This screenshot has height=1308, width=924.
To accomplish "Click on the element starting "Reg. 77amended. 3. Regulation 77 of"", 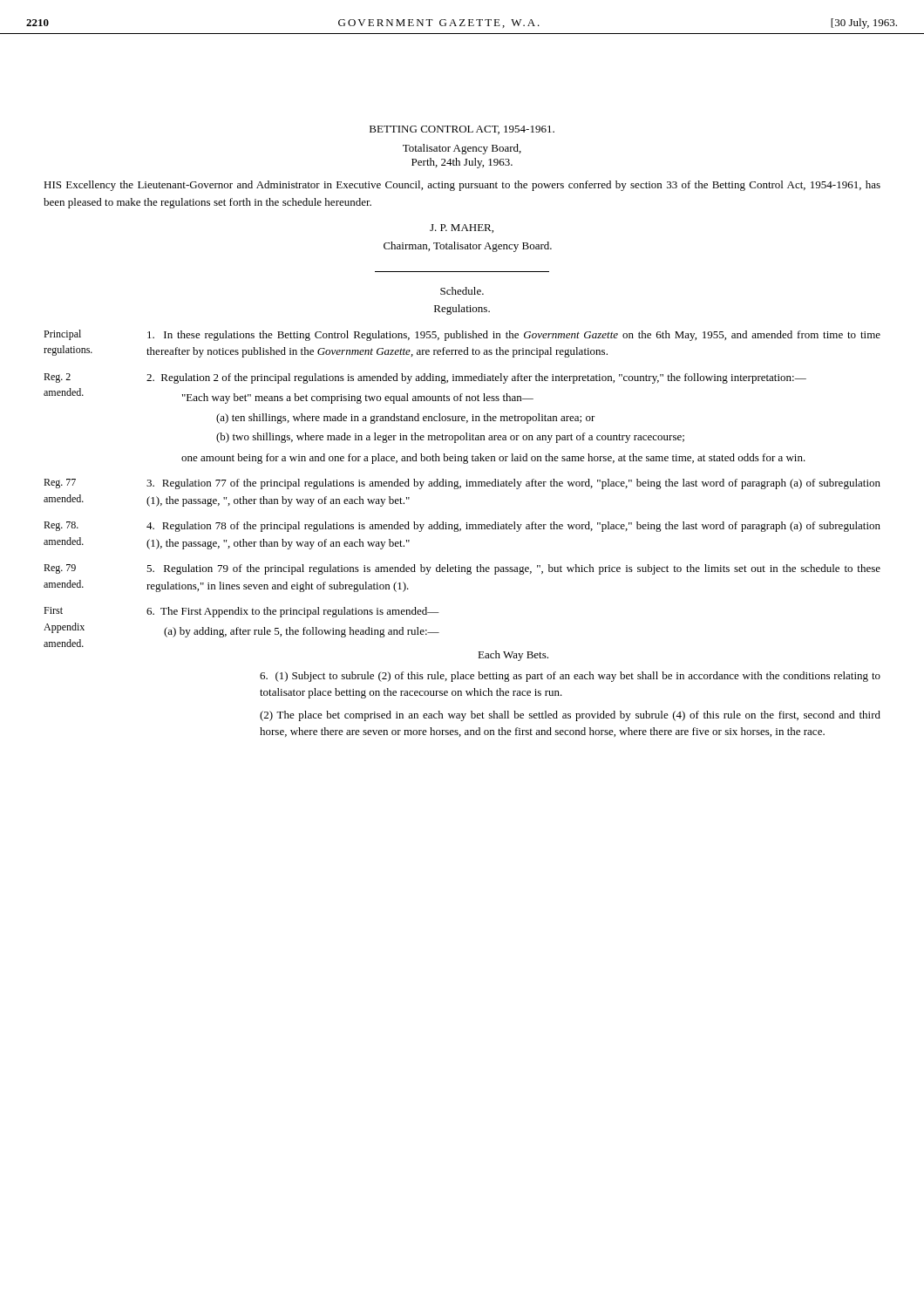I will [x=462, y=491].
